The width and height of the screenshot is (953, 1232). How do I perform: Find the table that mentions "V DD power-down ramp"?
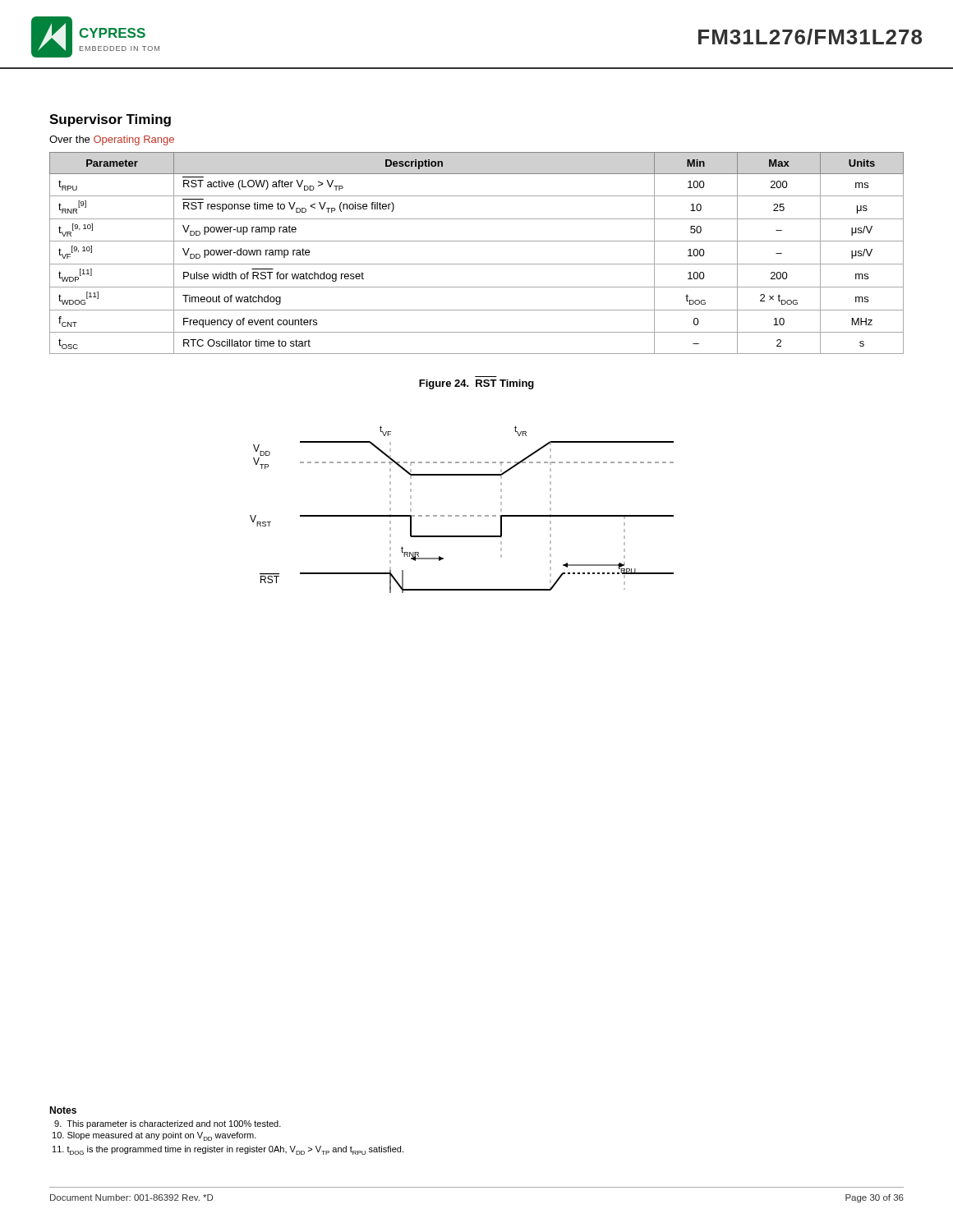click(x=476, y=253)
